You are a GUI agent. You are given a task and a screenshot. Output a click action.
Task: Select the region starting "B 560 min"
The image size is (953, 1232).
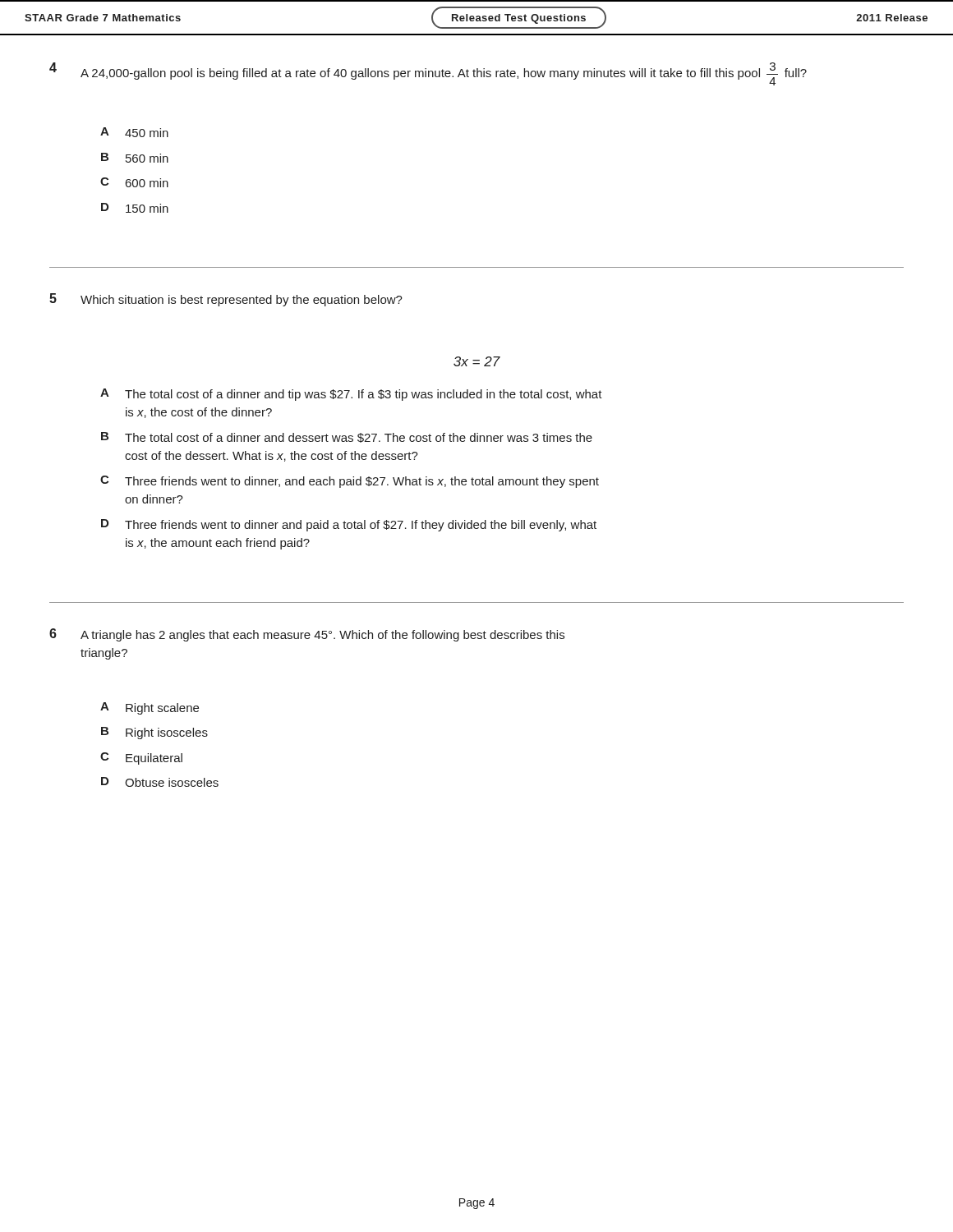point(134,158)
